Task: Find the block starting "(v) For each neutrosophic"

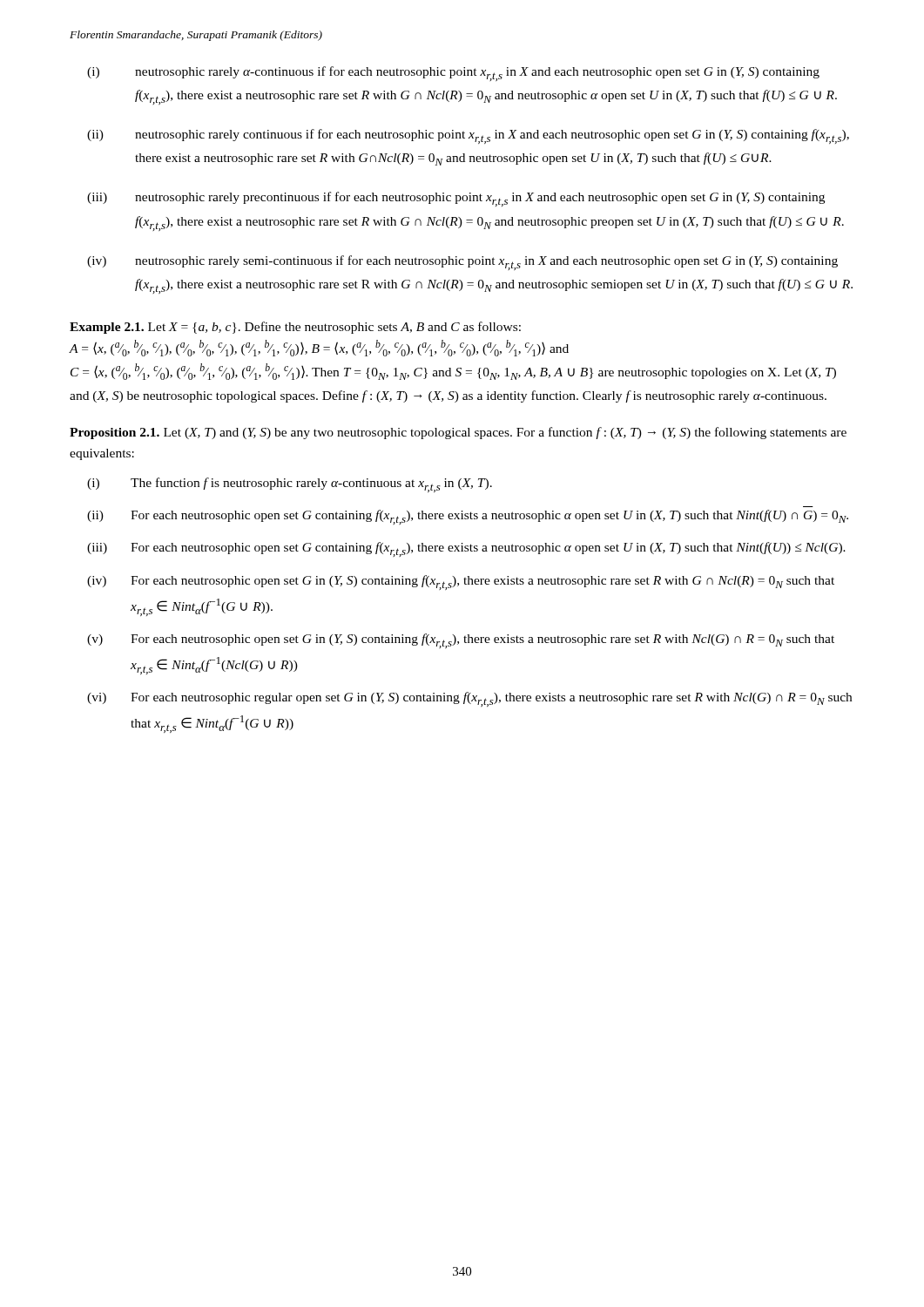Action: click(462, 653)
